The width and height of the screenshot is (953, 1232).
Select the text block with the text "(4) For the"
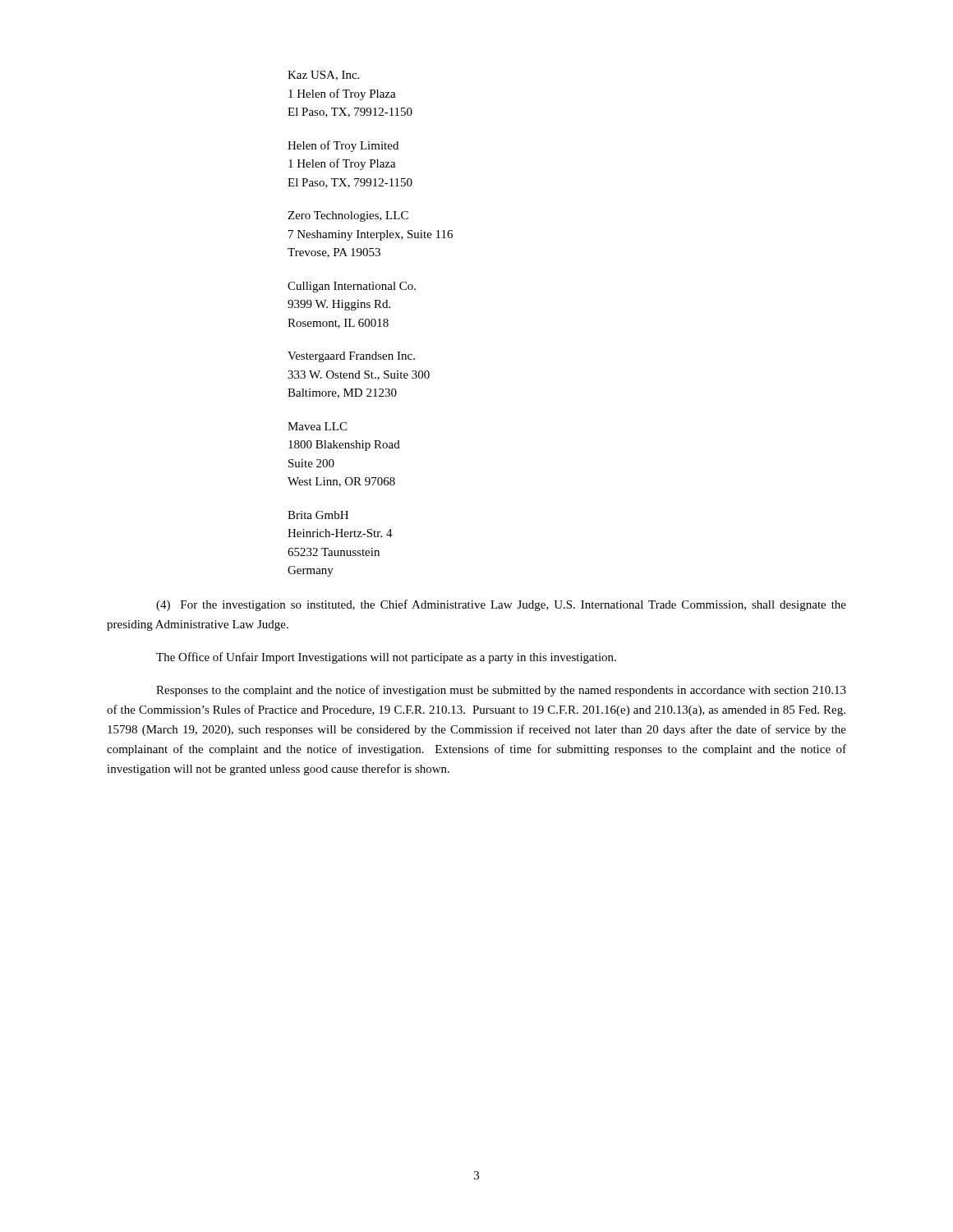pyautogui.click(x=476, y=614)
